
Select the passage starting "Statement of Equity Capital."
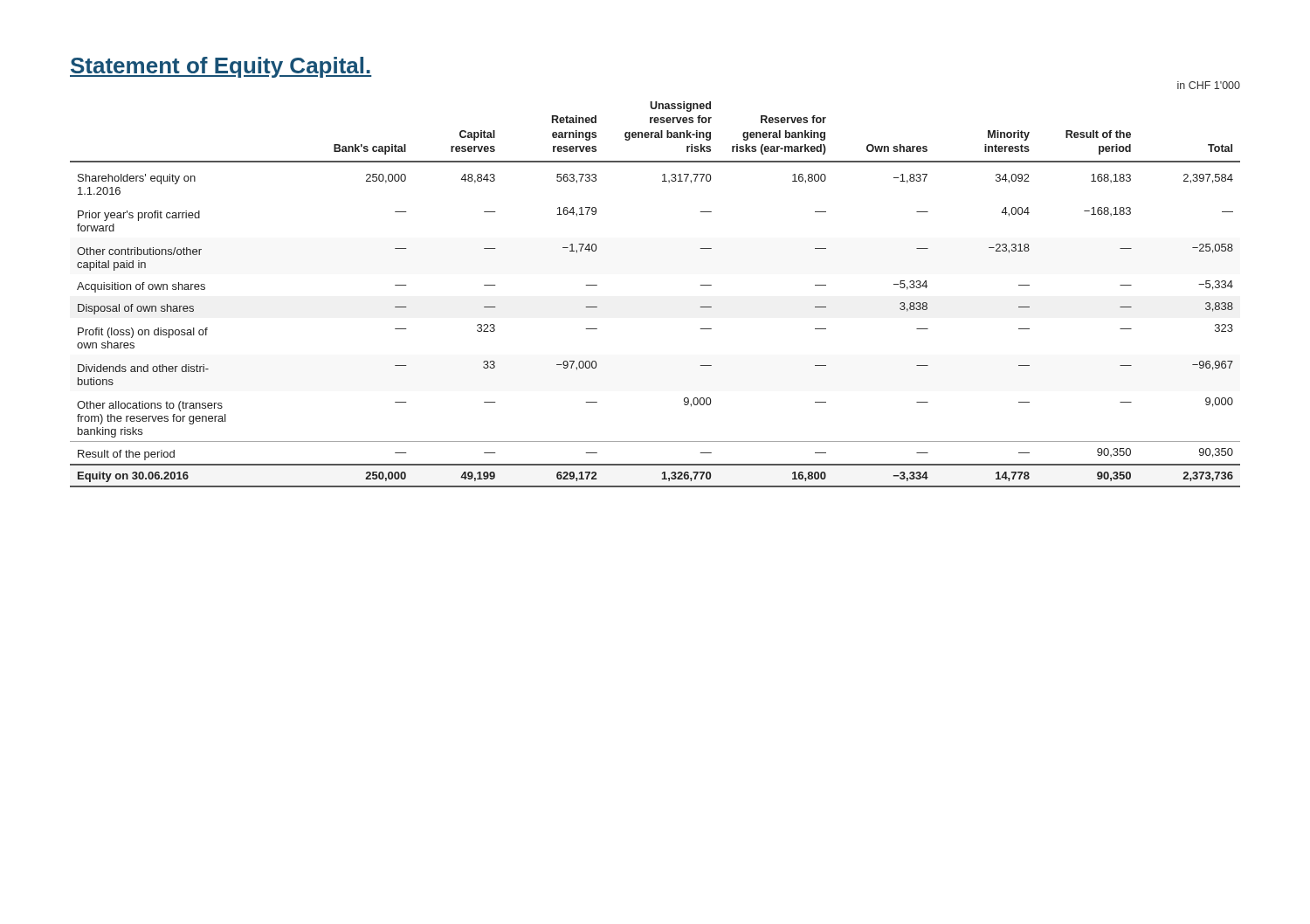pyautogui.click(x=221, y=66)
